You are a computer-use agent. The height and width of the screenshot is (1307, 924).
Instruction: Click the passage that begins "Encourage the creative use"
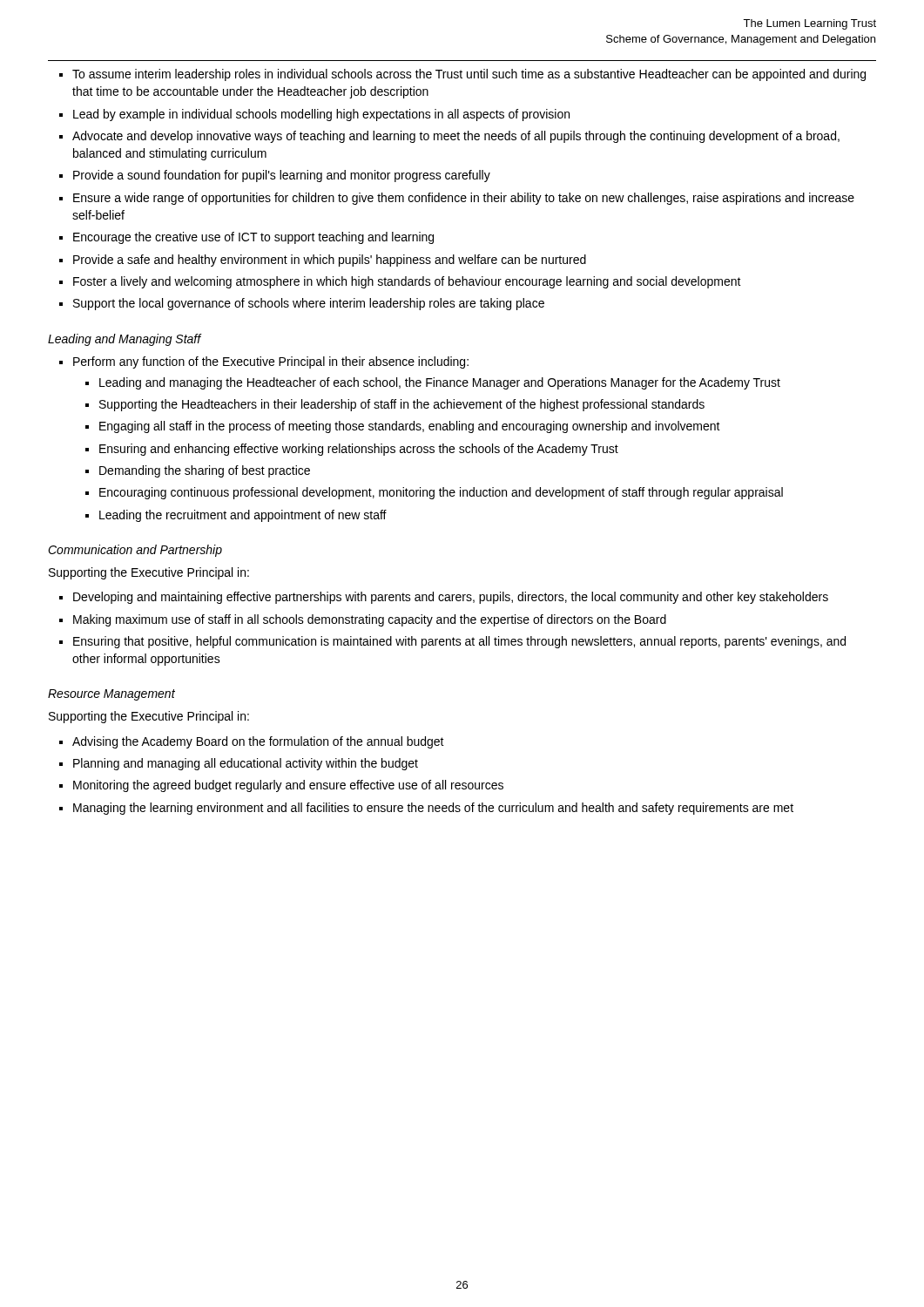tap(253, 237)
